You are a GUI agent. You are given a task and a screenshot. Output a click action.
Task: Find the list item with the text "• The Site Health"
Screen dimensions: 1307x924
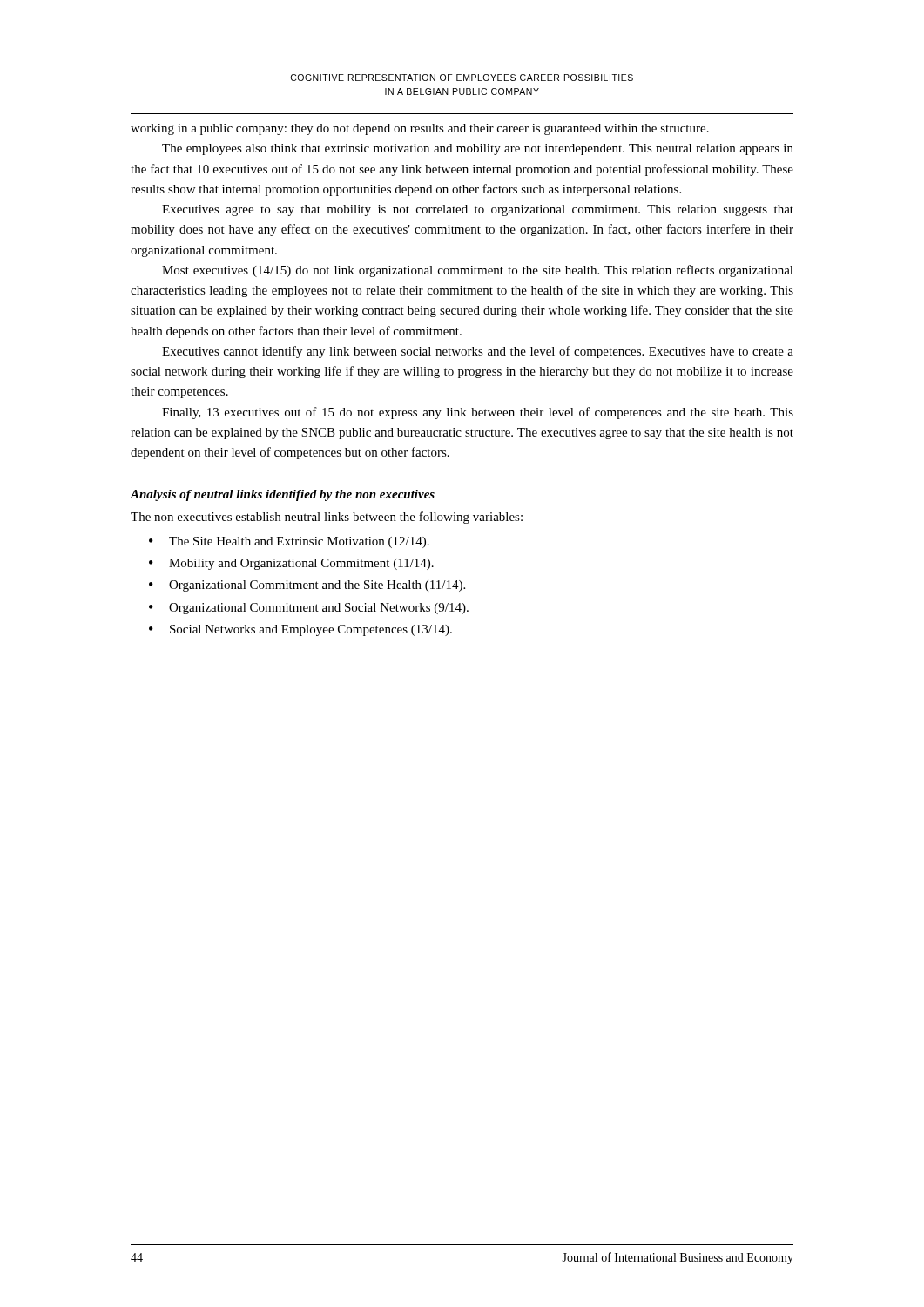pyautogui.click(x=289, y=542)
